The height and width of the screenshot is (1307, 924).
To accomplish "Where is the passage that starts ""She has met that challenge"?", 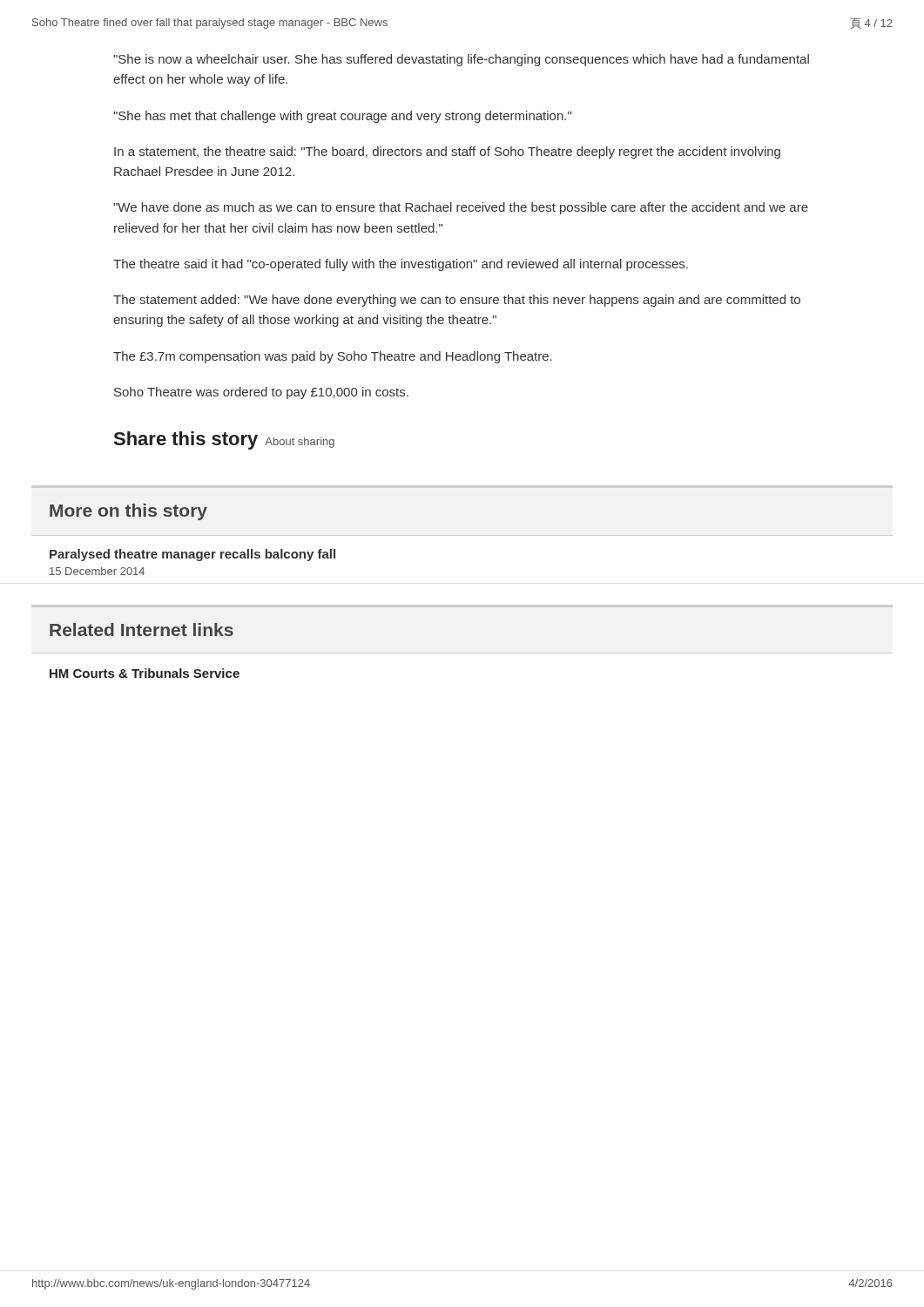I will click(343, 115).
